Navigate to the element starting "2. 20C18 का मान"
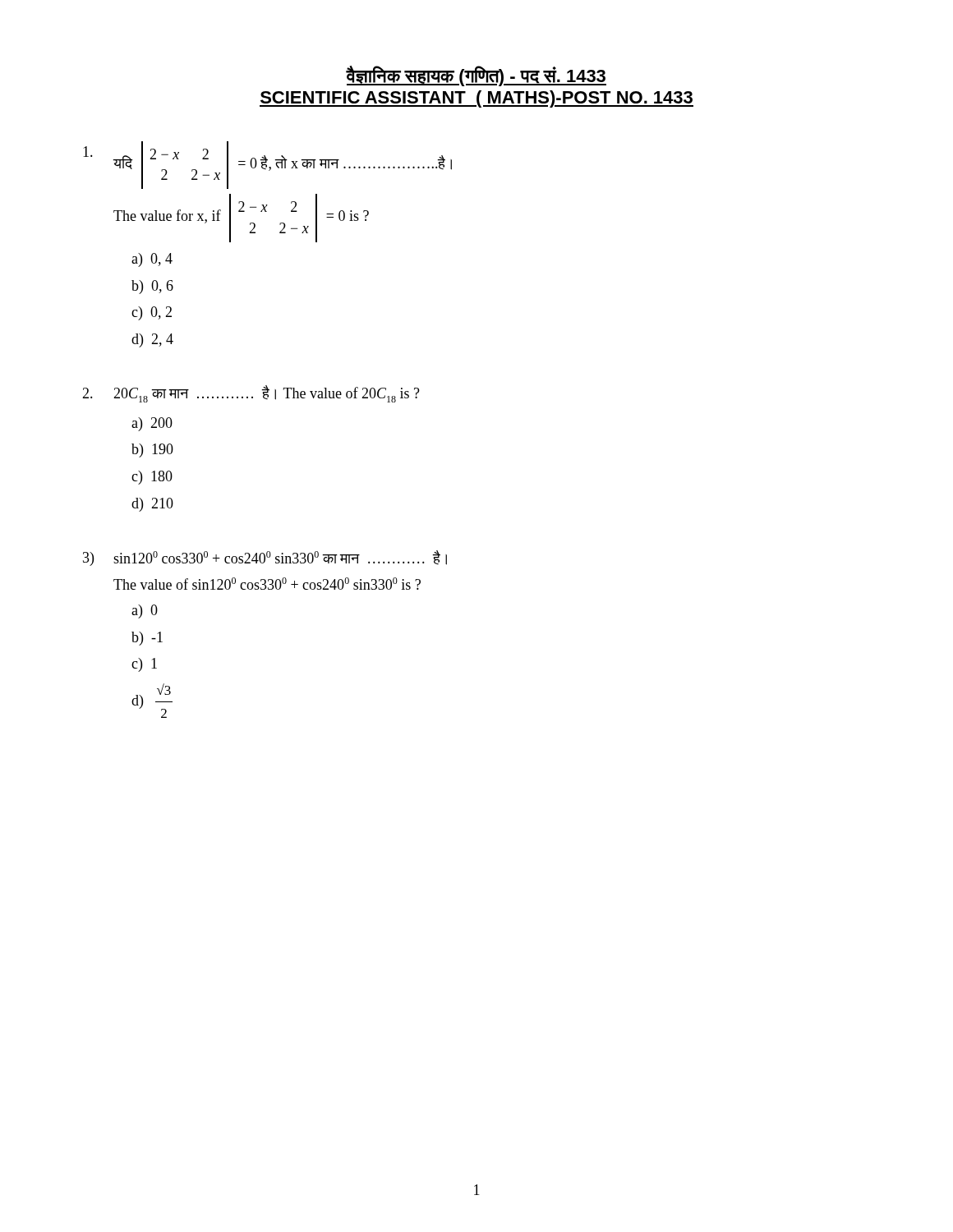The image size is (953, 1232). pyautogui.click(x=251, y=394)
